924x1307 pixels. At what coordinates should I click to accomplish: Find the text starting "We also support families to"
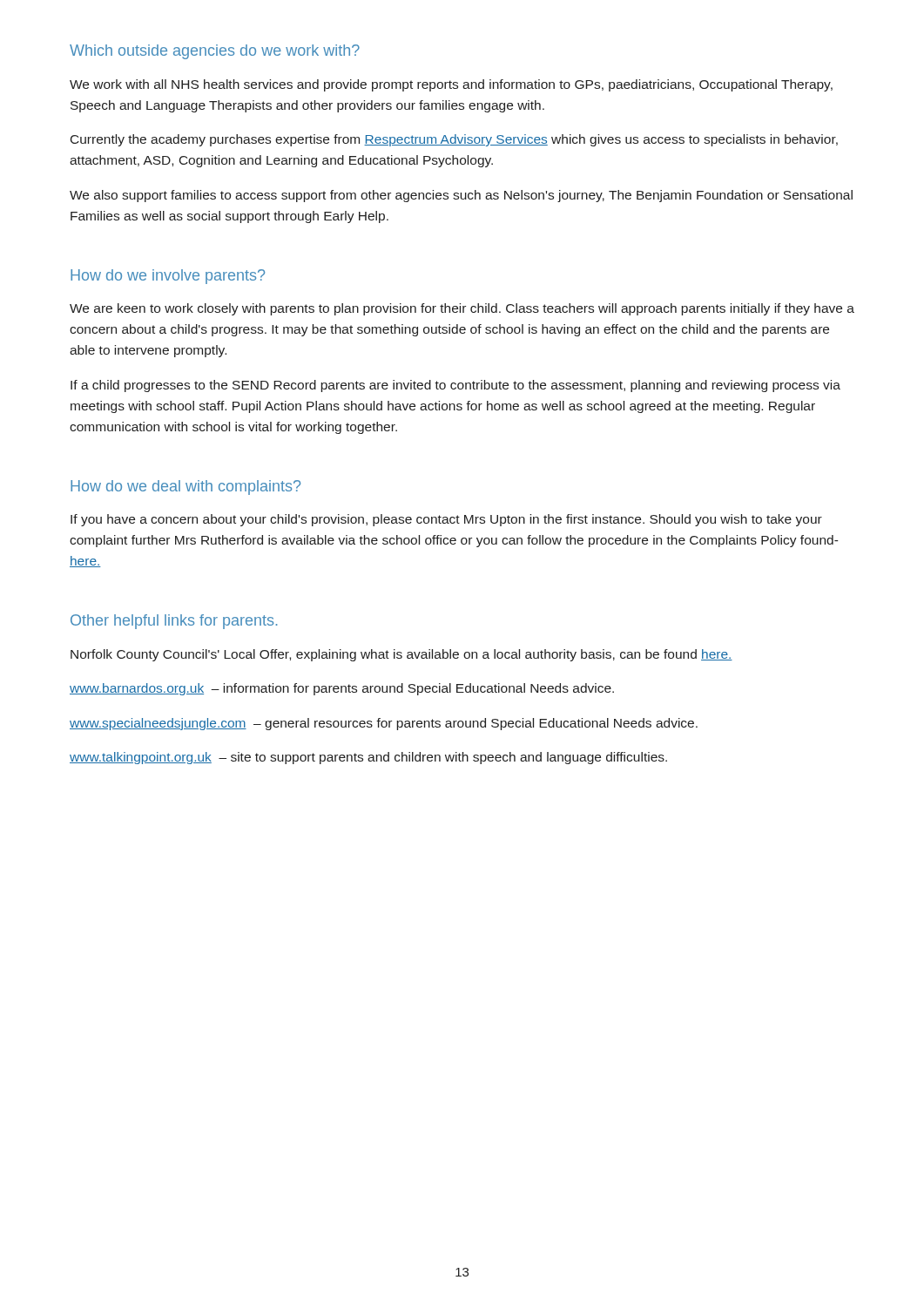tap(462, 205)
